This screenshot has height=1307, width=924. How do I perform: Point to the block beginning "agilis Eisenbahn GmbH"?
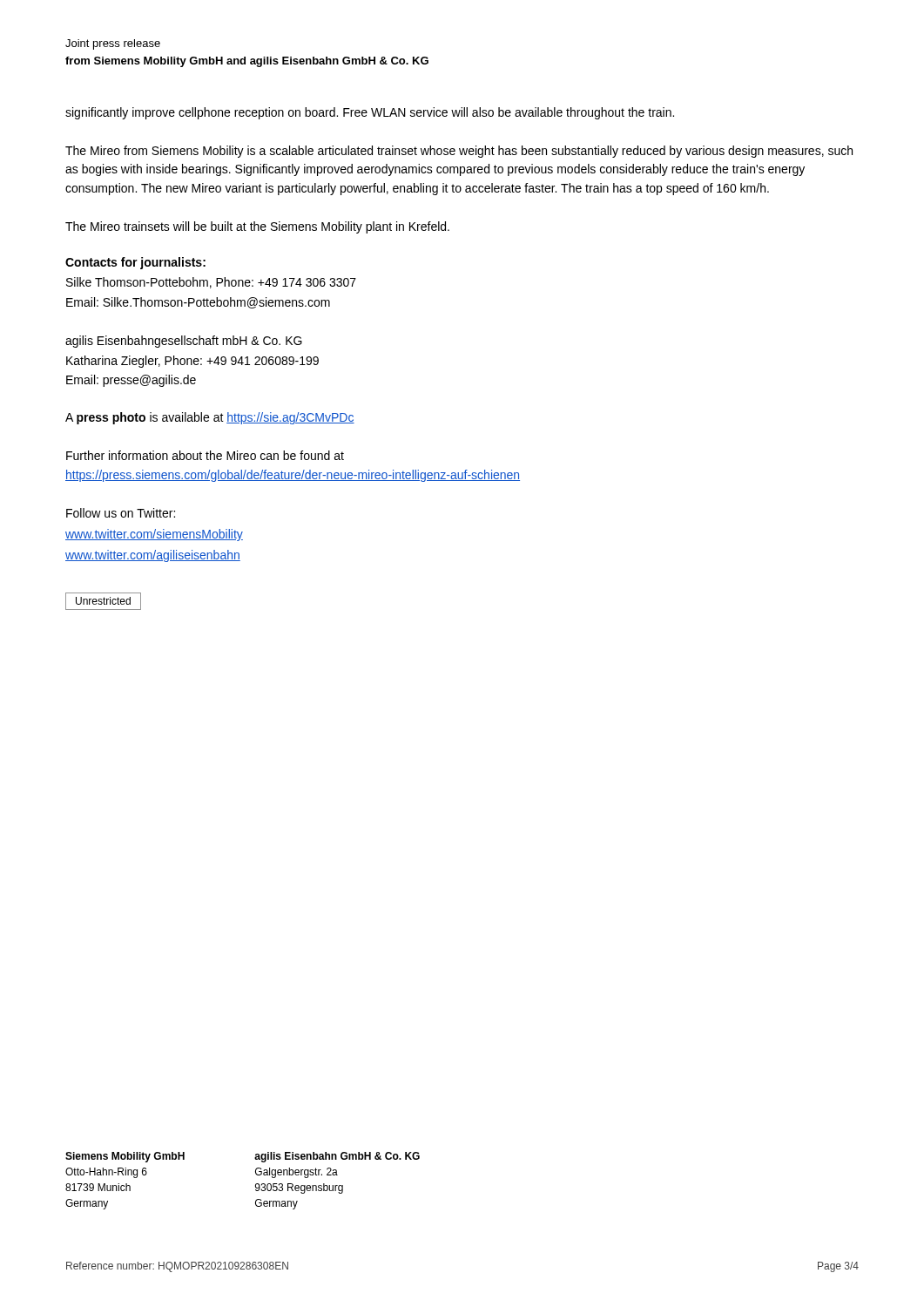point(337,1180)
